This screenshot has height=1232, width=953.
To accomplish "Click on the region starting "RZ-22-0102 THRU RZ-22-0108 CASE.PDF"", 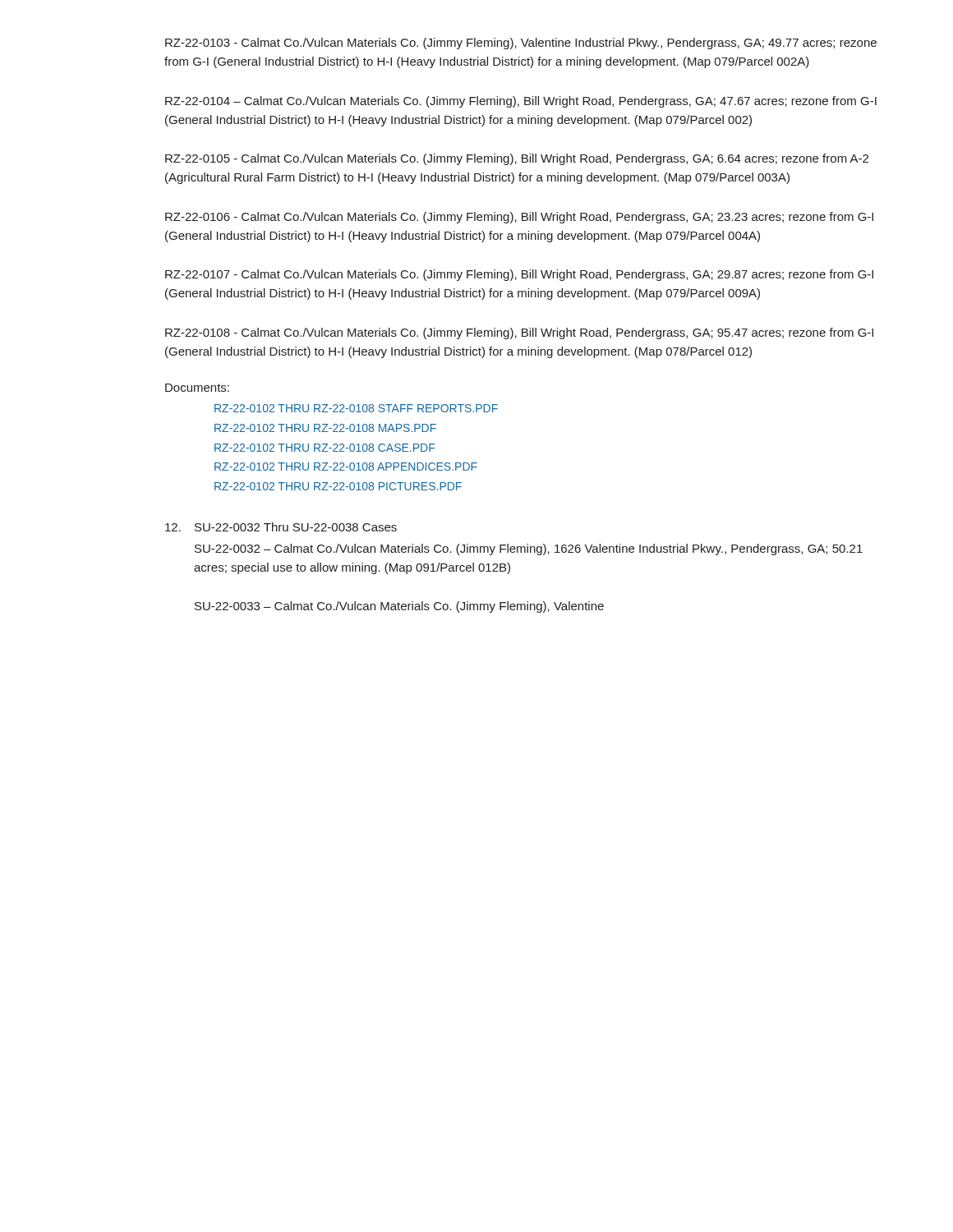I will [x=325, y=448].
